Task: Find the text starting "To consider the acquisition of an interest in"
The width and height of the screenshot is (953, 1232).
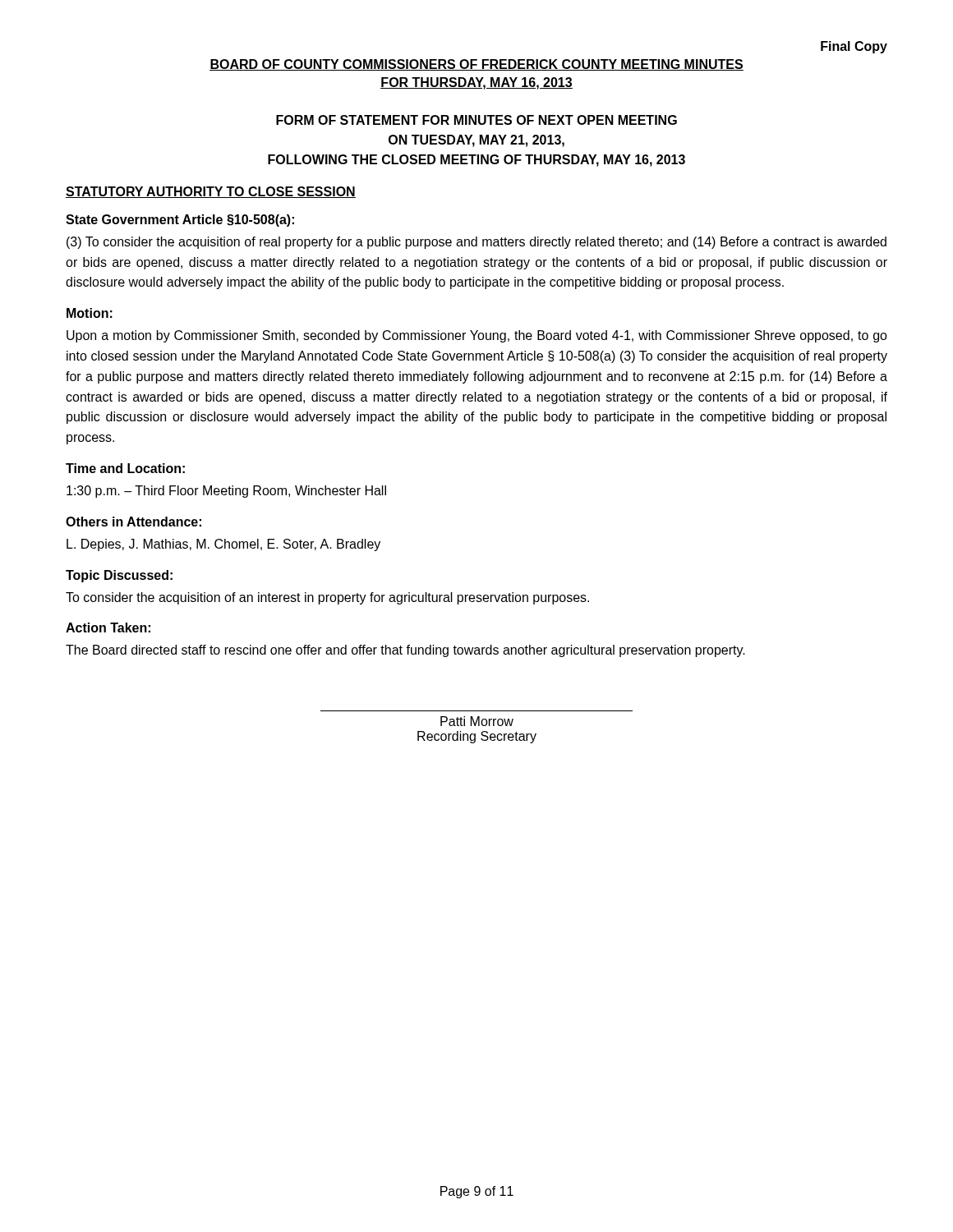Action: pos(328,597)
